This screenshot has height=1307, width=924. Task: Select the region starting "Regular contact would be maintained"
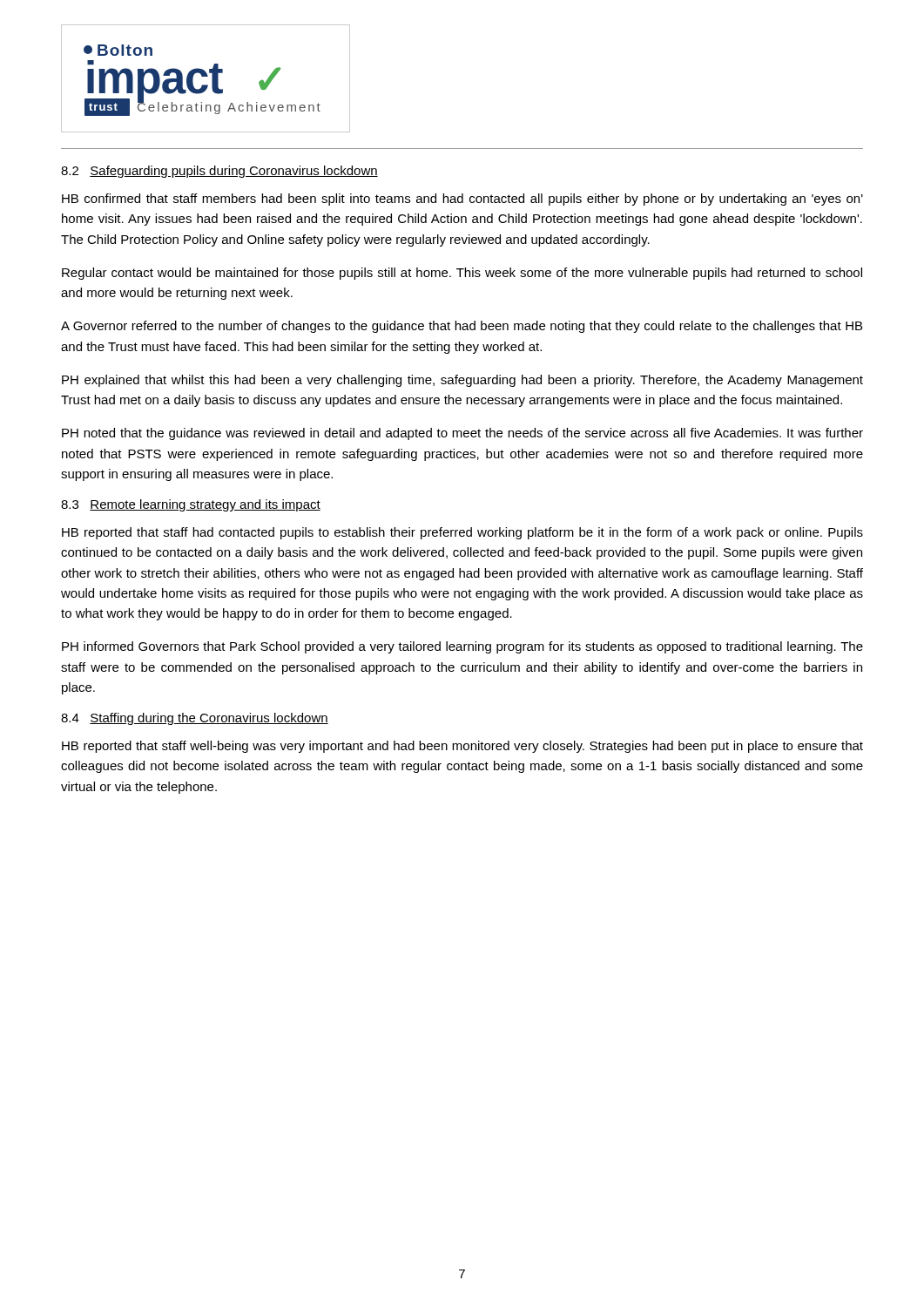tap(462, 282)
